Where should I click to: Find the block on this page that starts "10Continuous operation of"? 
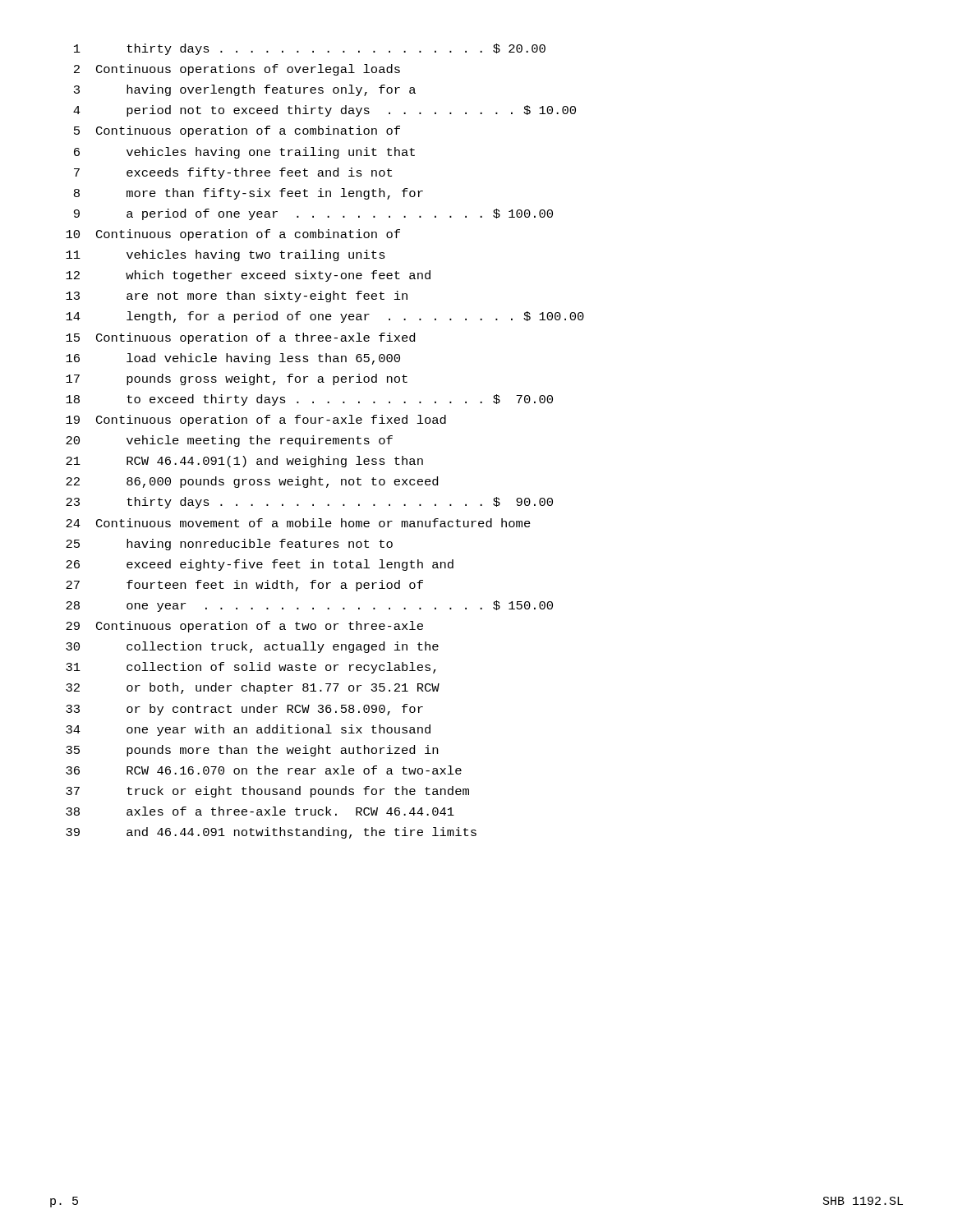(x=233, y=235)
